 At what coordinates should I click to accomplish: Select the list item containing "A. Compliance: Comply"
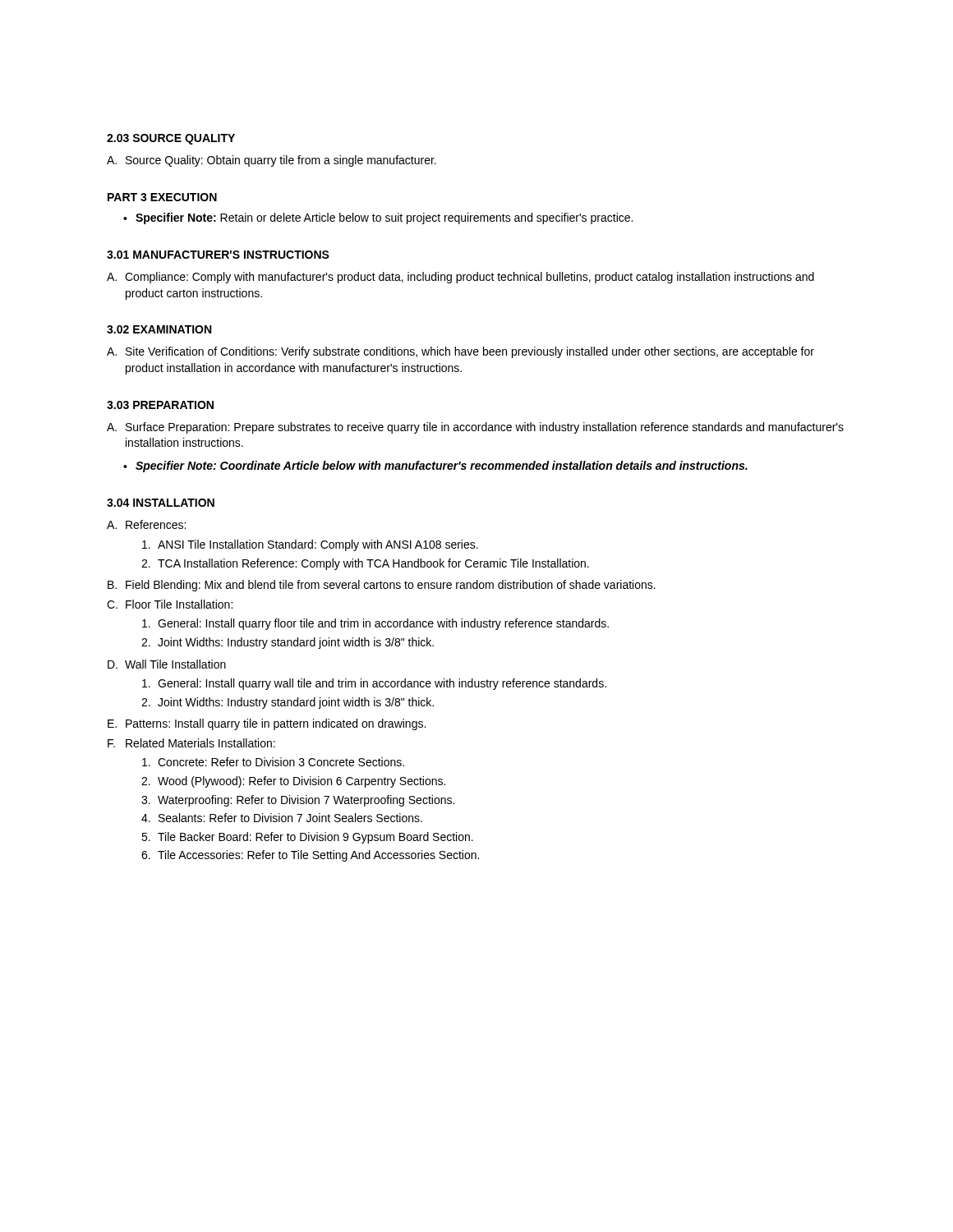[x=476, y=286]
